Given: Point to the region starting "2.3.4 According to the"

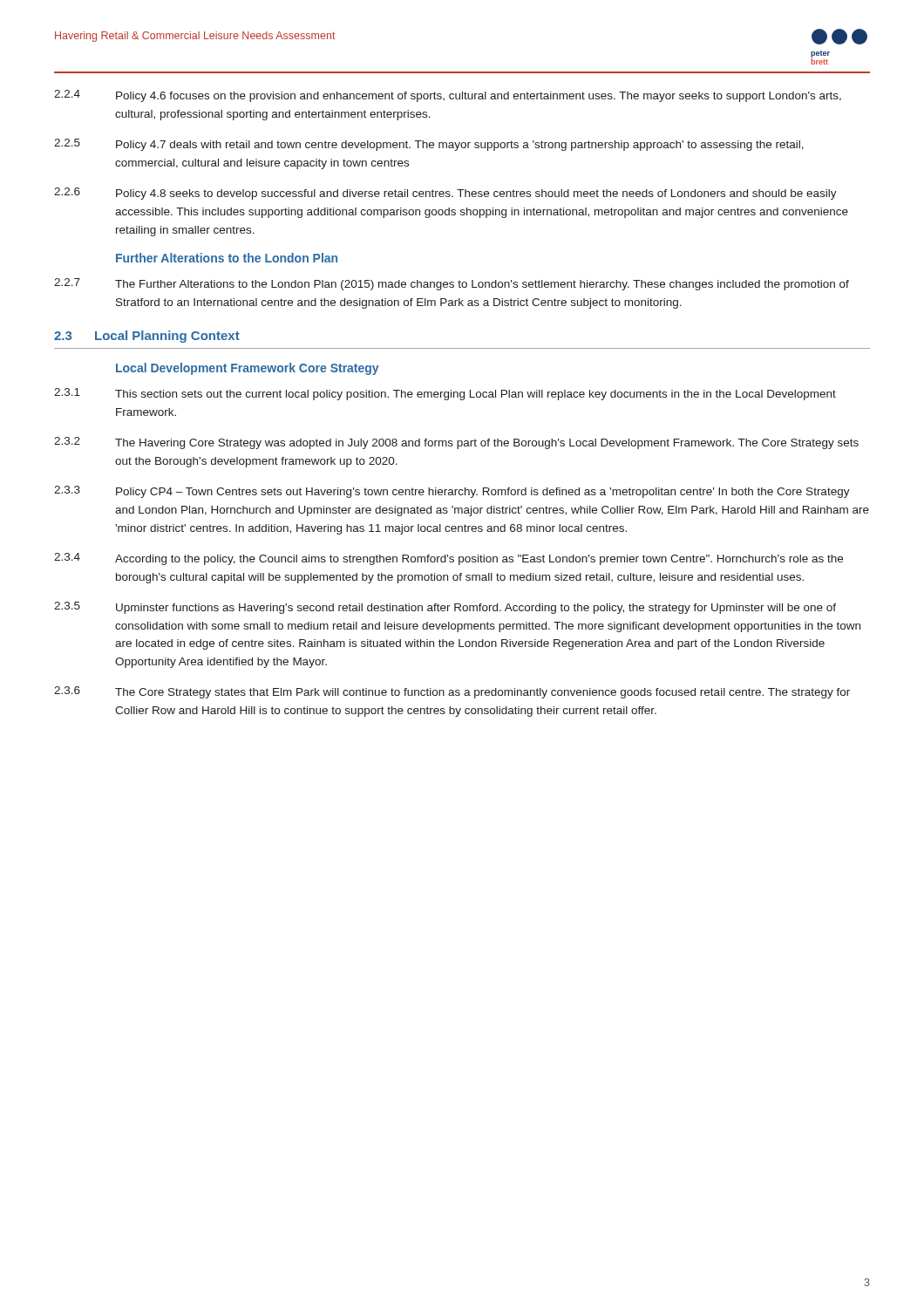Looking at the screenshot, I should coord(462,568).
